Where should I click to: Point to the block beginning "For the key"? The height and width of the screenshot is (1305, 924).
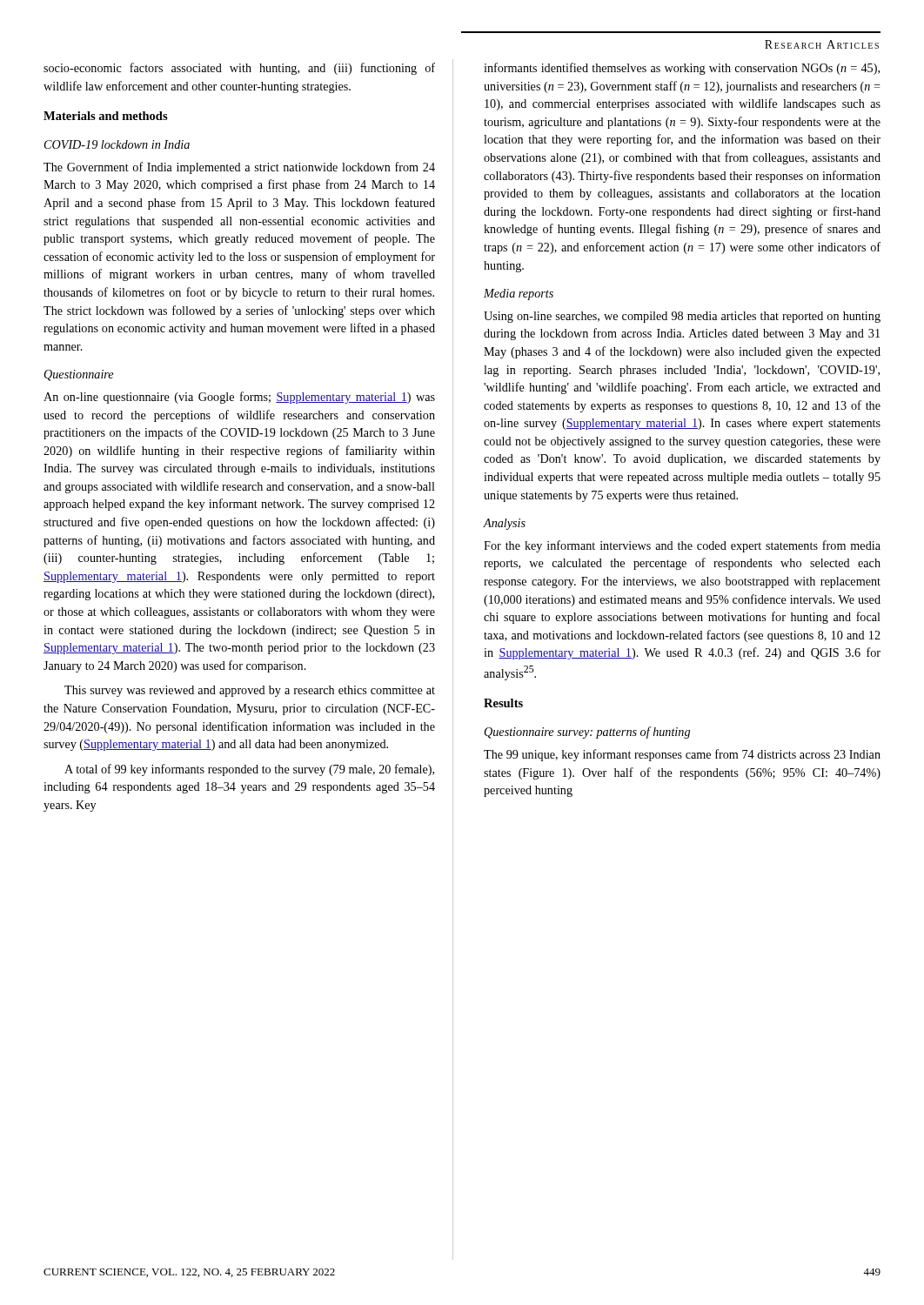point(682,610)
